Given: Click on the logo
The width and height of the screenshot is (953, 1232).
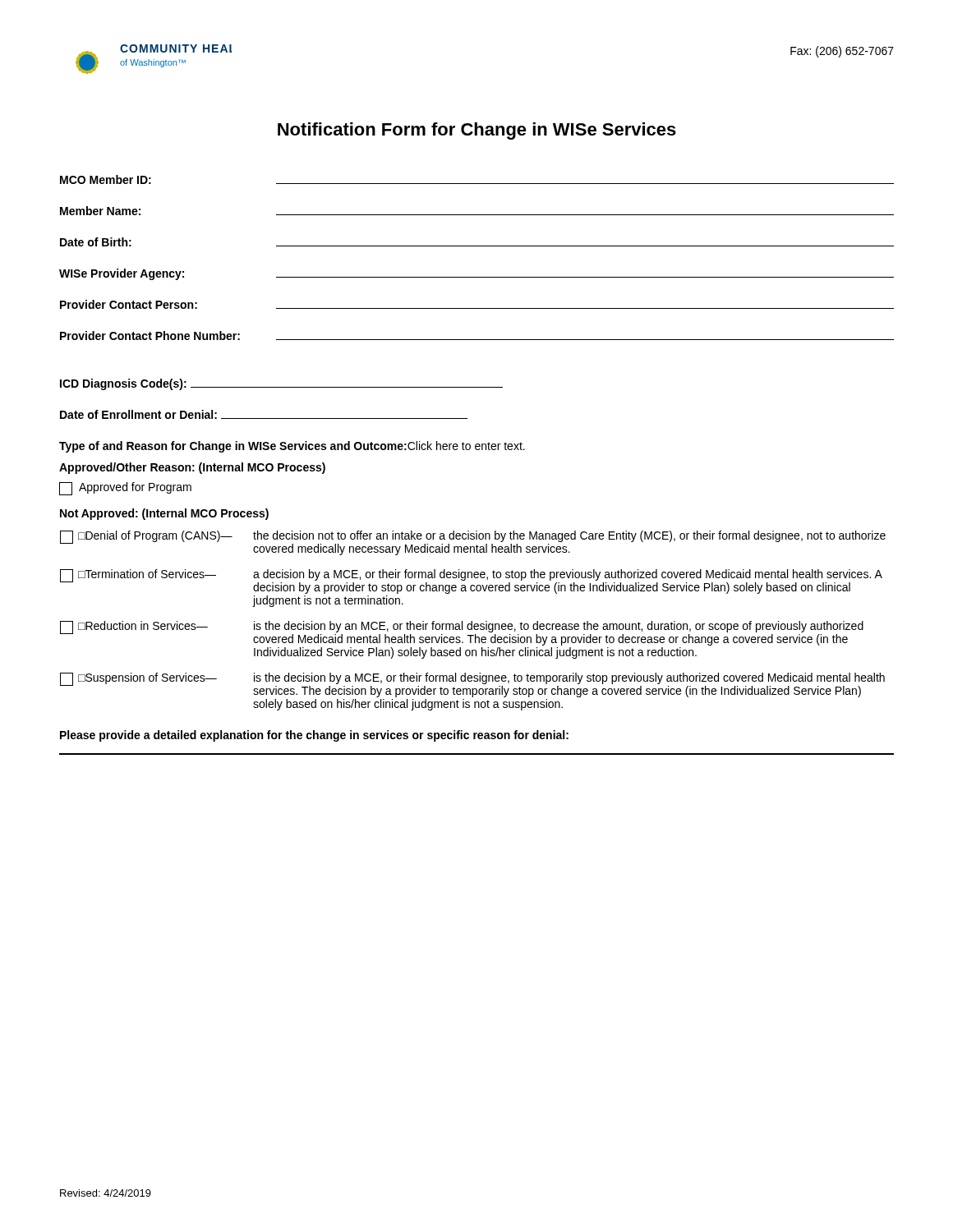Looking at the screenshot, I should click(x=145, y=64).
